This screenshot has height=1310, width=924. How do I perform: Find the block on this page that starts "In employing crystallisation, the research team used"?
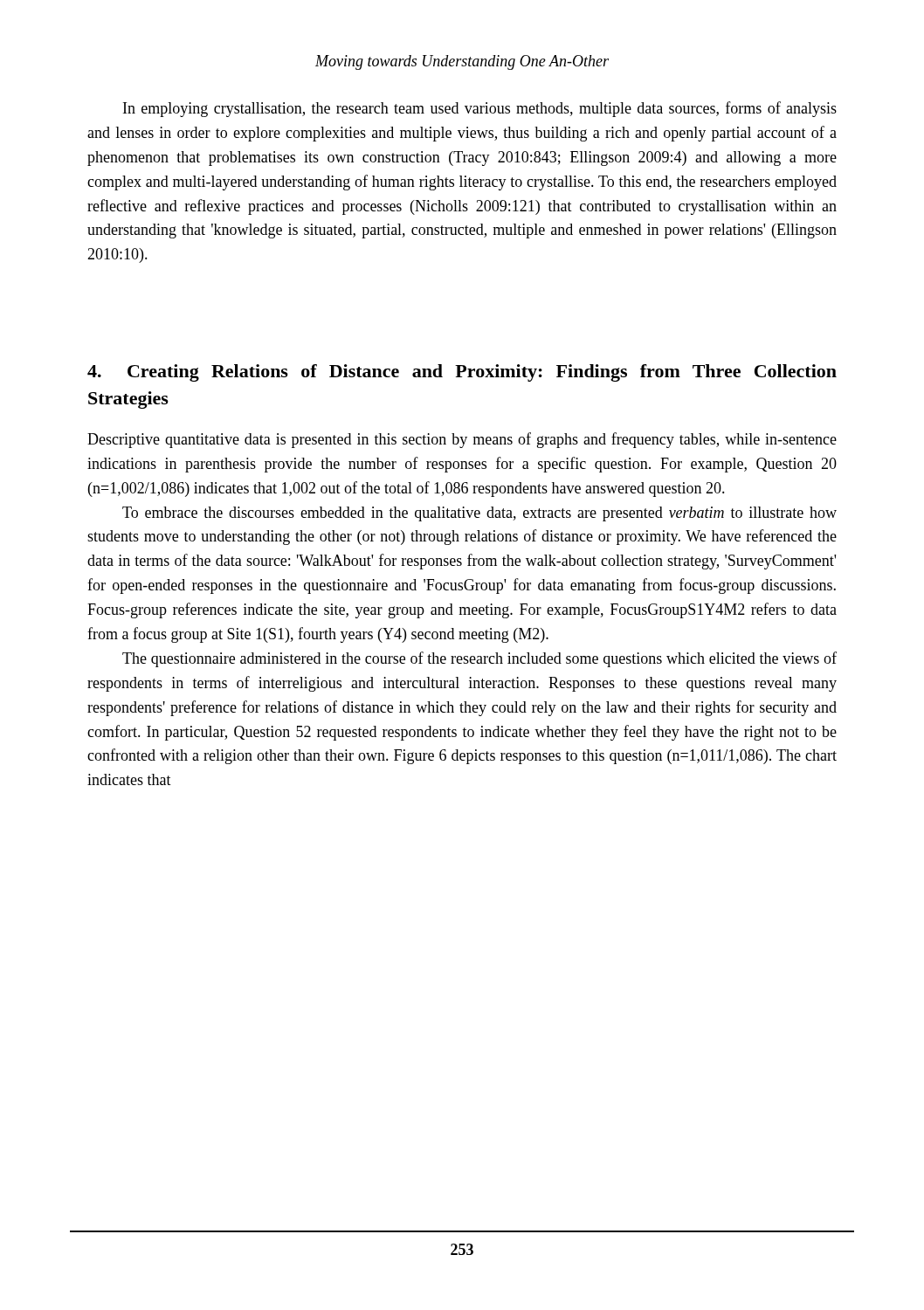click(x=462, y=182)
